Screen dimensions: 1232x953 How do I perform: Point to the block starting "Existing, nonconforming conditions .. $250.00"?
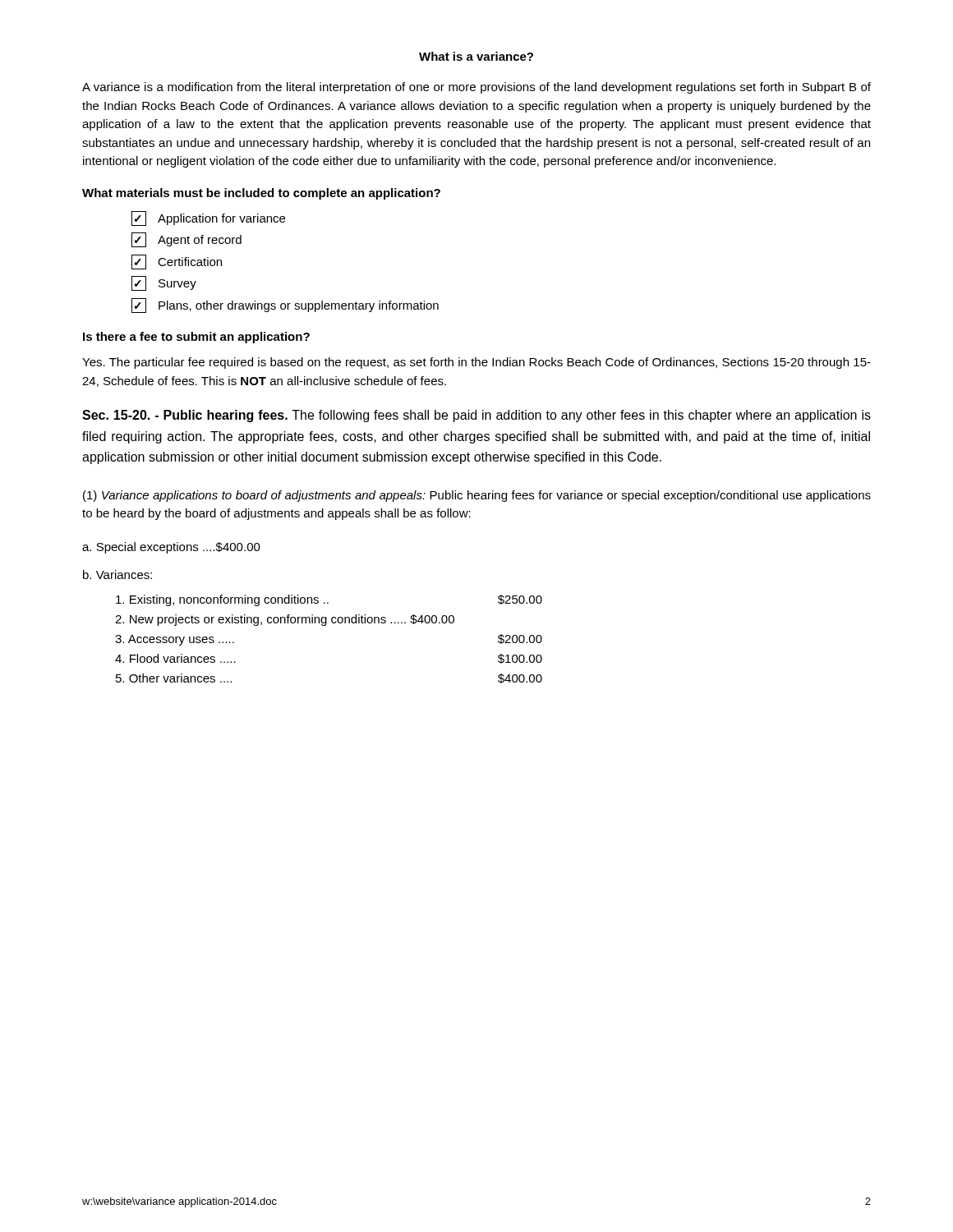329,599
